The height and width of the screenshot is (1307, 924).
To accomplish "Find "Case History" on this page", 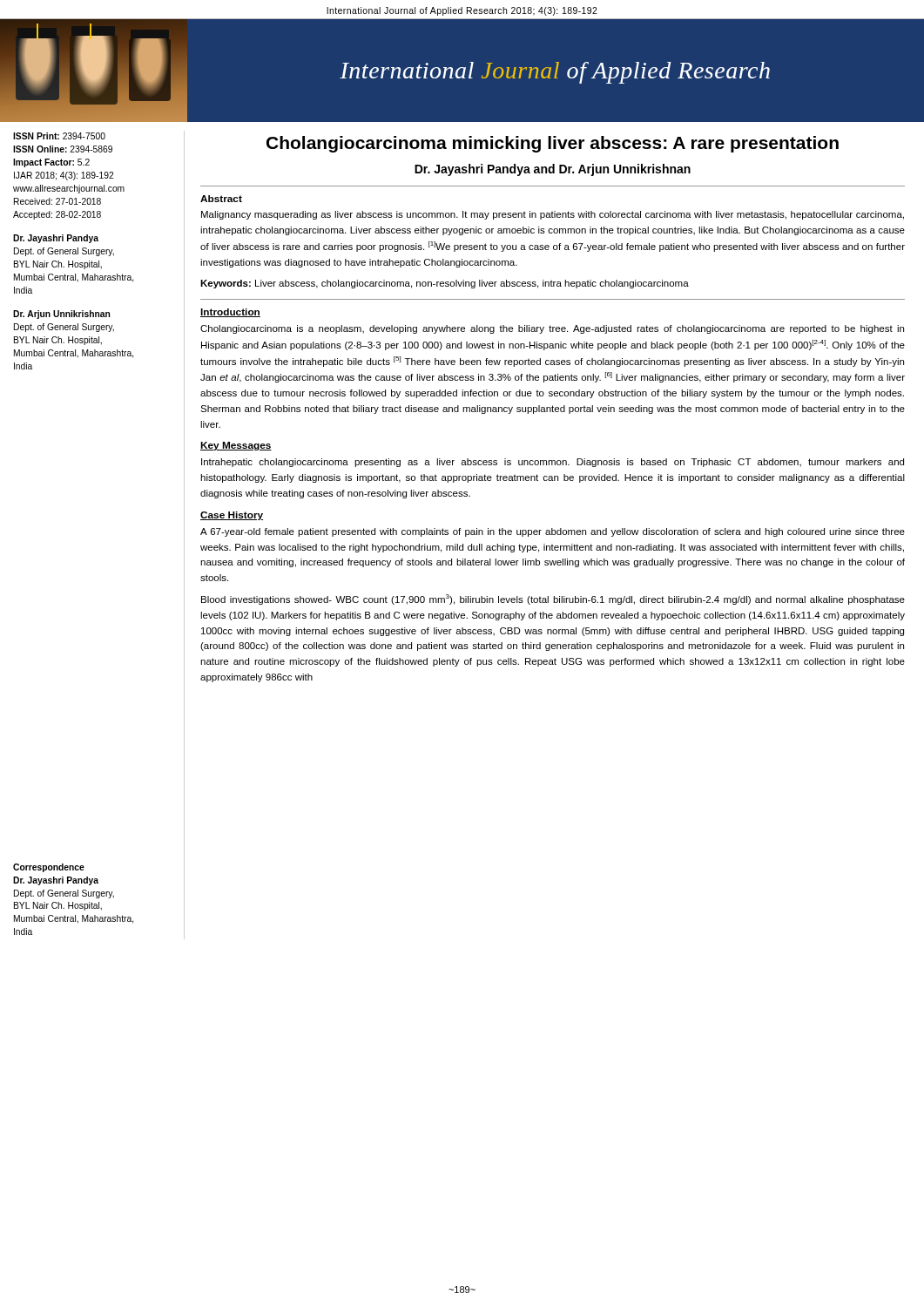I will [x=232, y=515].
